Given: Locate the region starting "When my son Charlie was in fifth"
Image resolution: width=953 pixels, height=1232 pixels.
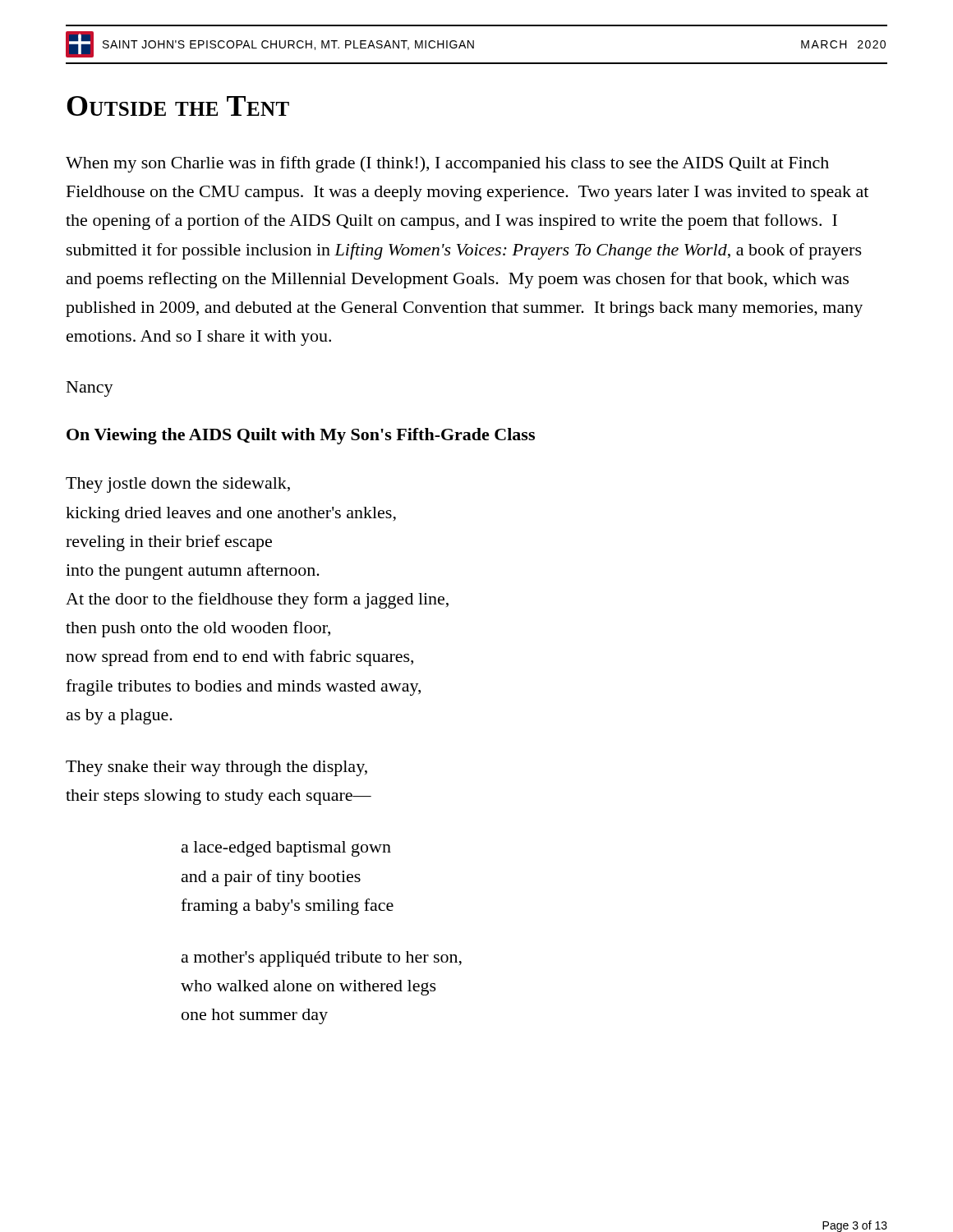Looking at the screenshot, I should click(476, 249).
